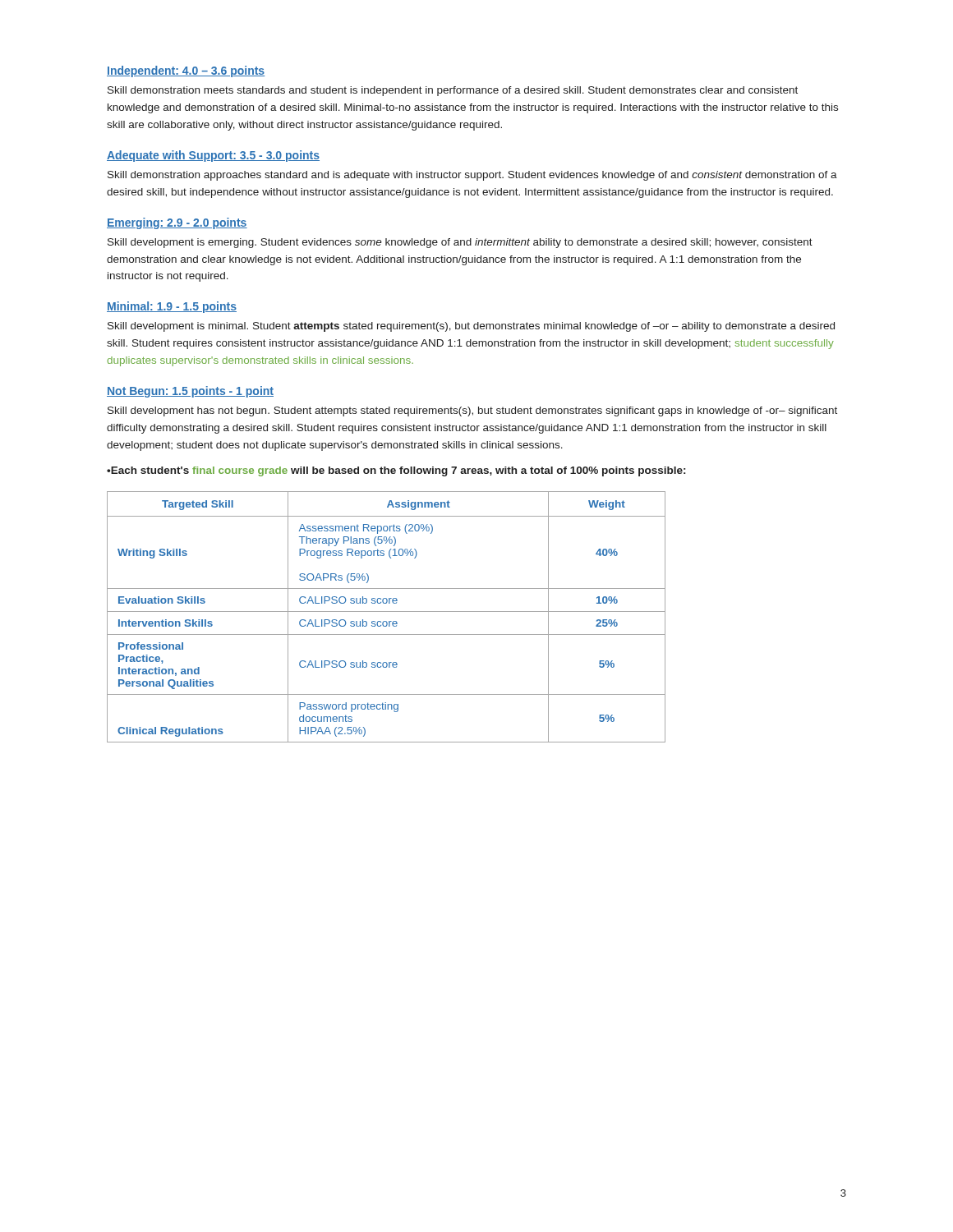Locate the text starting "Skill development has not begun. Student attempts"
Screen dimensions: 1232x953
point(472,428)
